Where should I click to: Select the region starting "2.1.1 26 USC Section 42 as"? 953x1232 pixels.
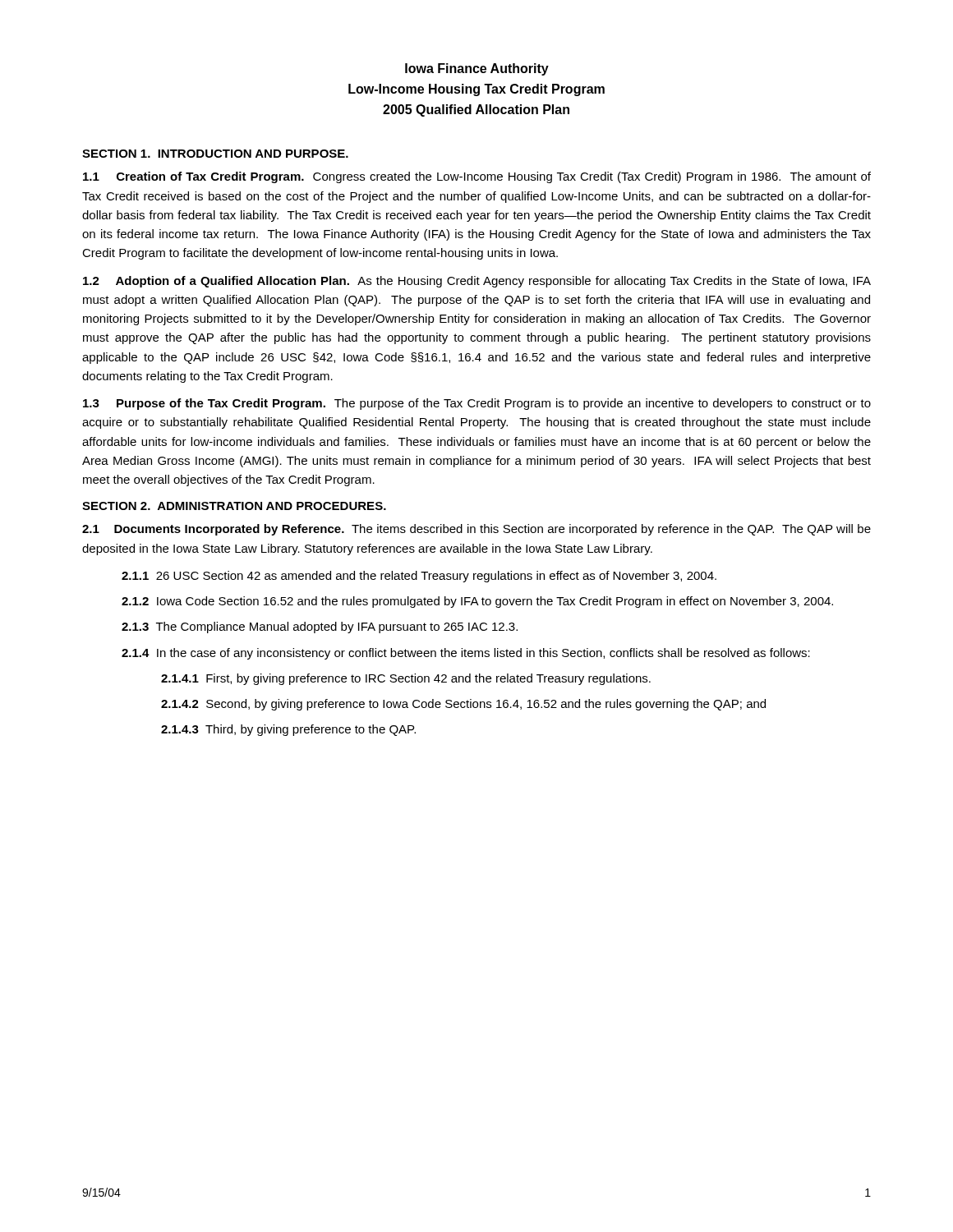click(x=419, y=575)
